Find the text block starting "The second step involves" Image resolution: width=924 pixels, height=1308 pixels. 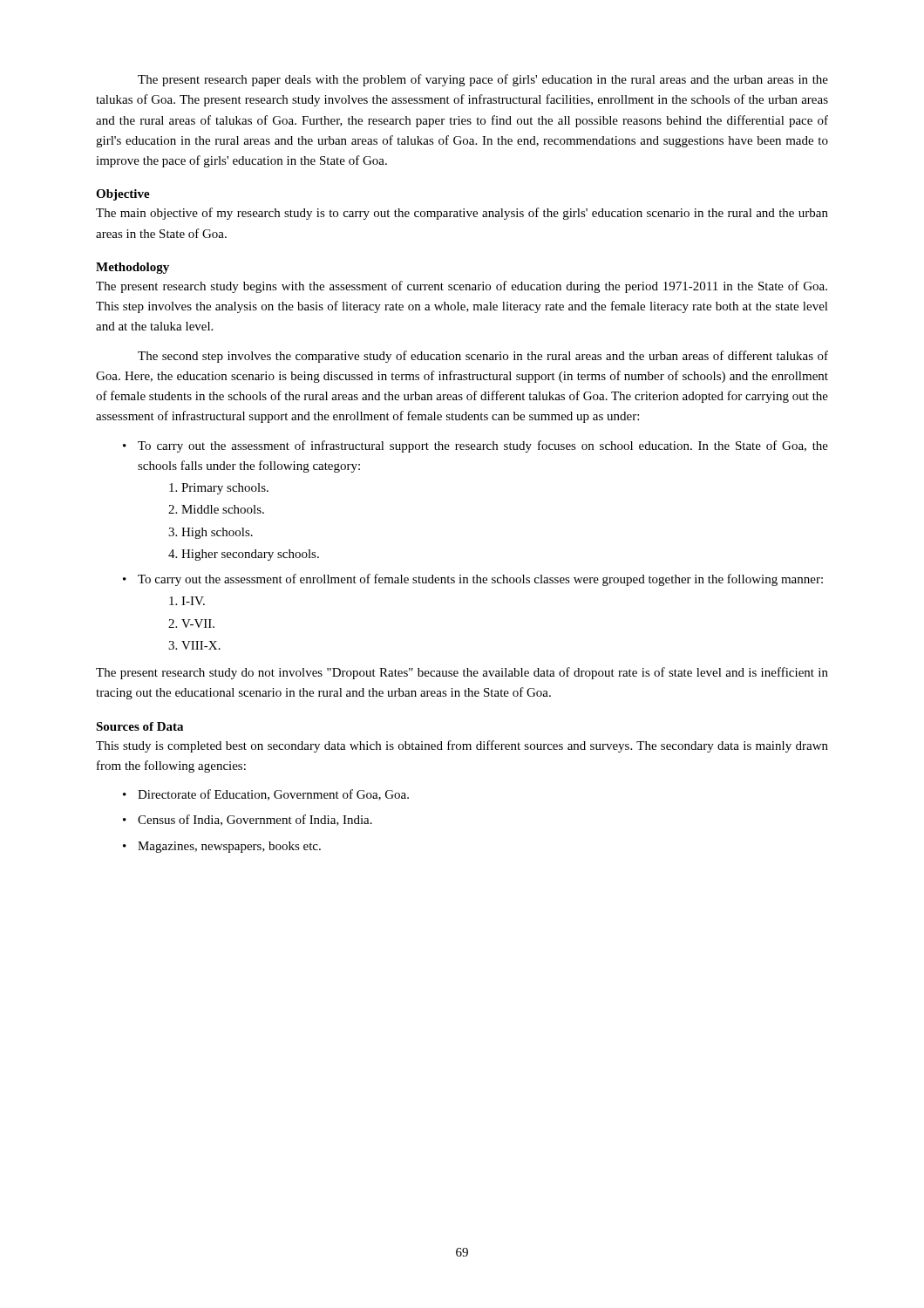click(x=462, y=386)
